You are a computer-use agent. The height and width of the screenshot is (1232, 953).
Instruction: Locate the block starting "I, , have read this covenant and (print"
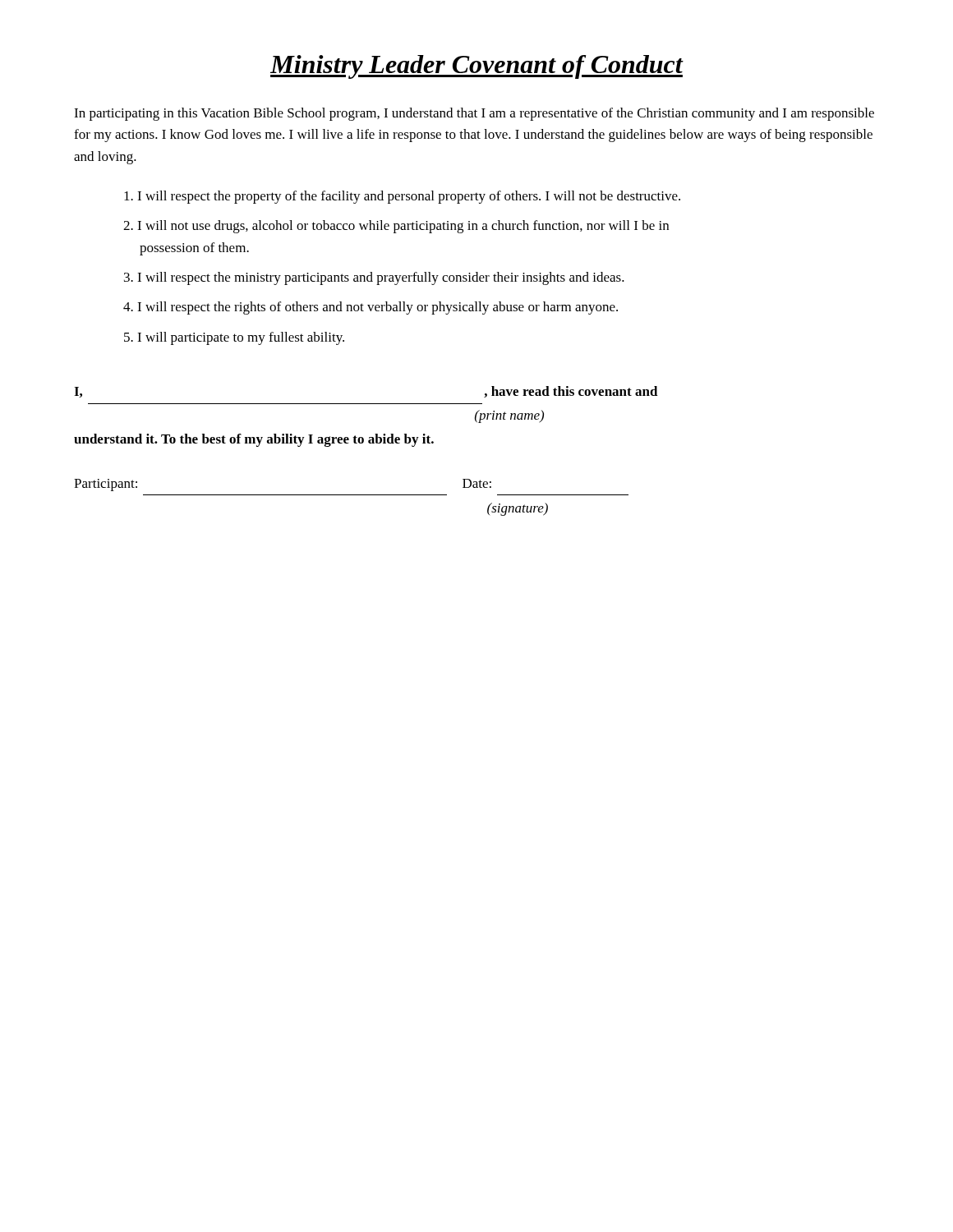[x=78, y=391]
